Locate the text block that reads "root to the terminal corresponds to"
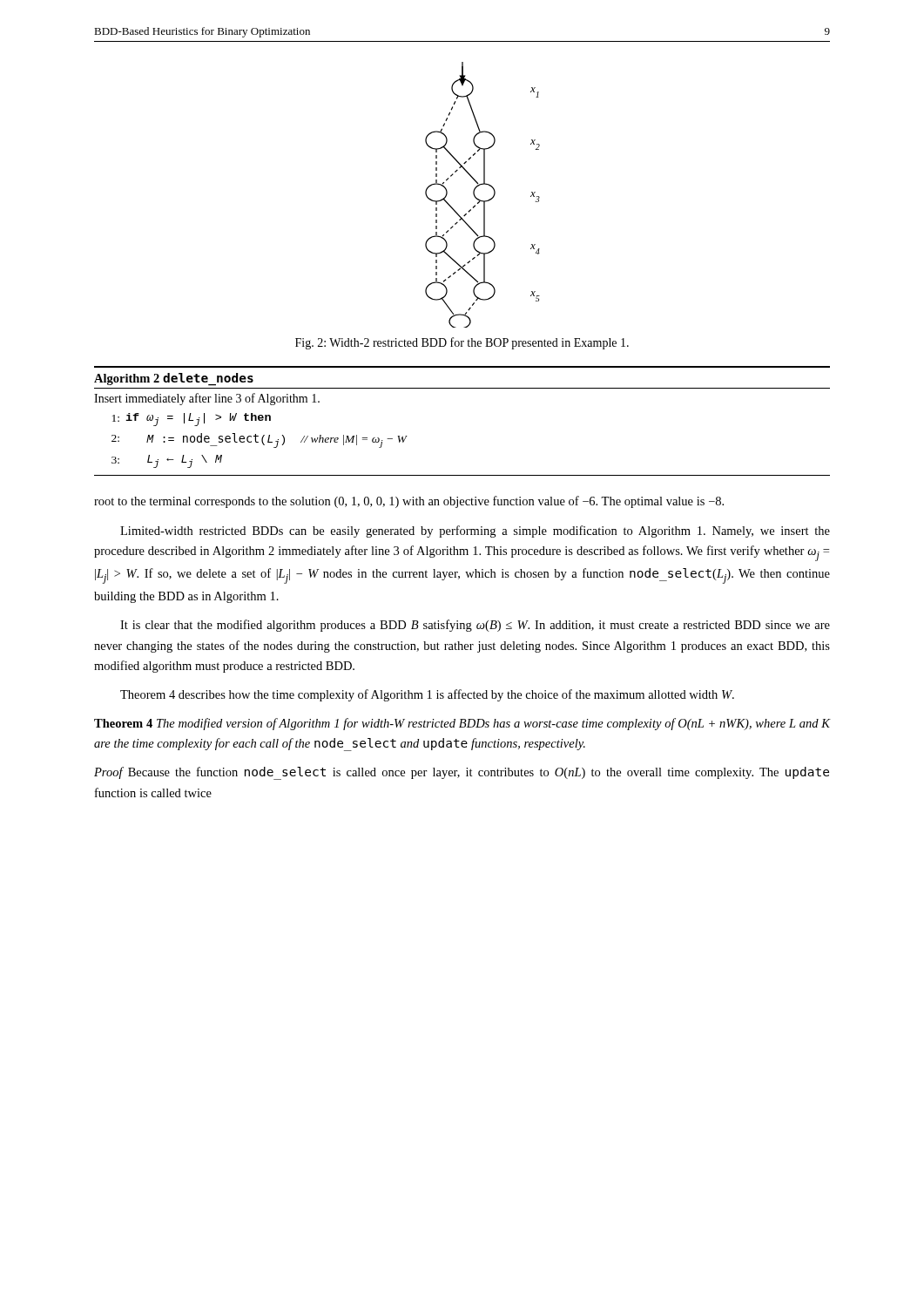The width and height of the screenshot is (924, 1307). pos(409,501)
